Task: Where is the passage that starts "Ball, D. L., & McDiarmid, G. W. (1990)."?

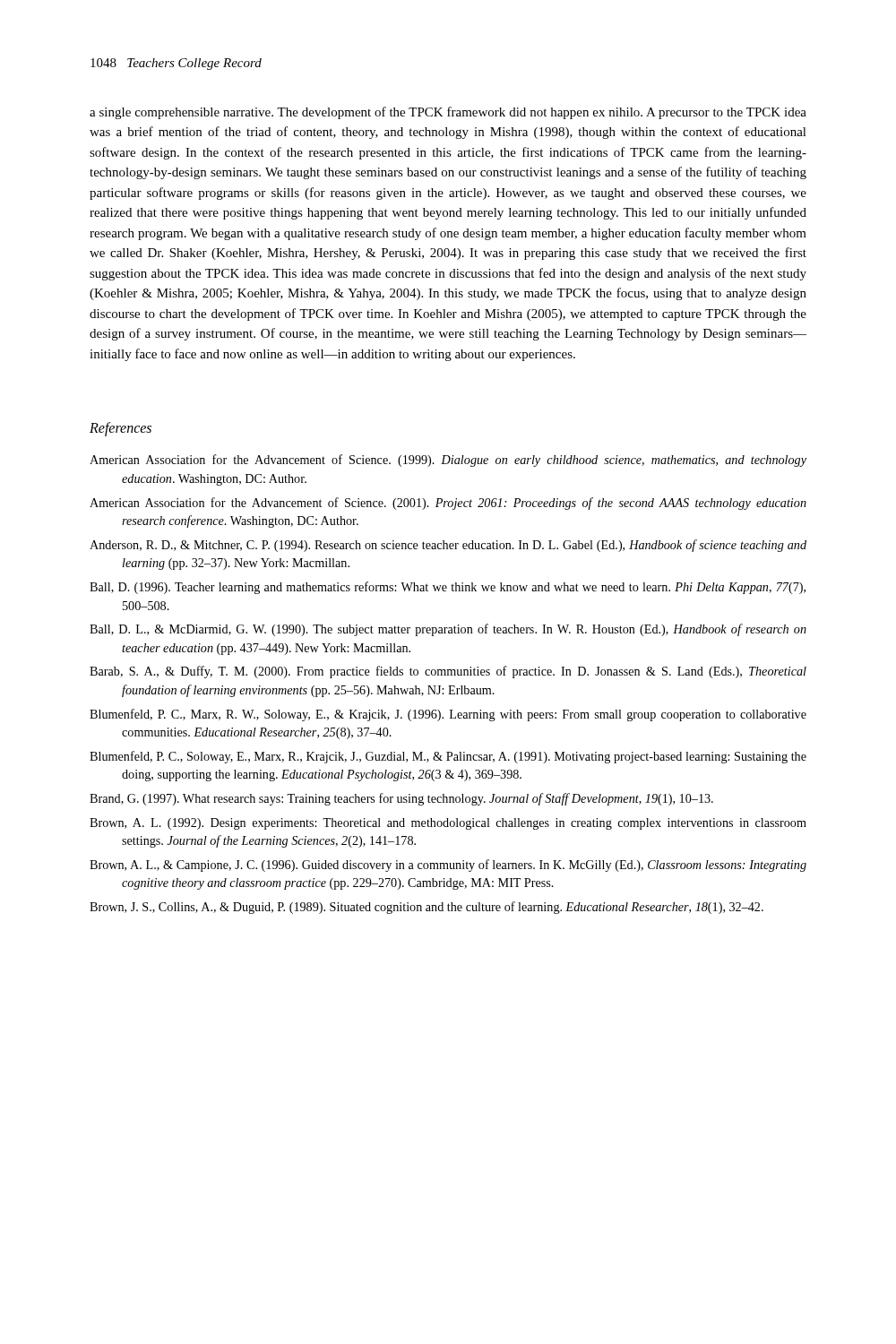Action: pos(448,638)
